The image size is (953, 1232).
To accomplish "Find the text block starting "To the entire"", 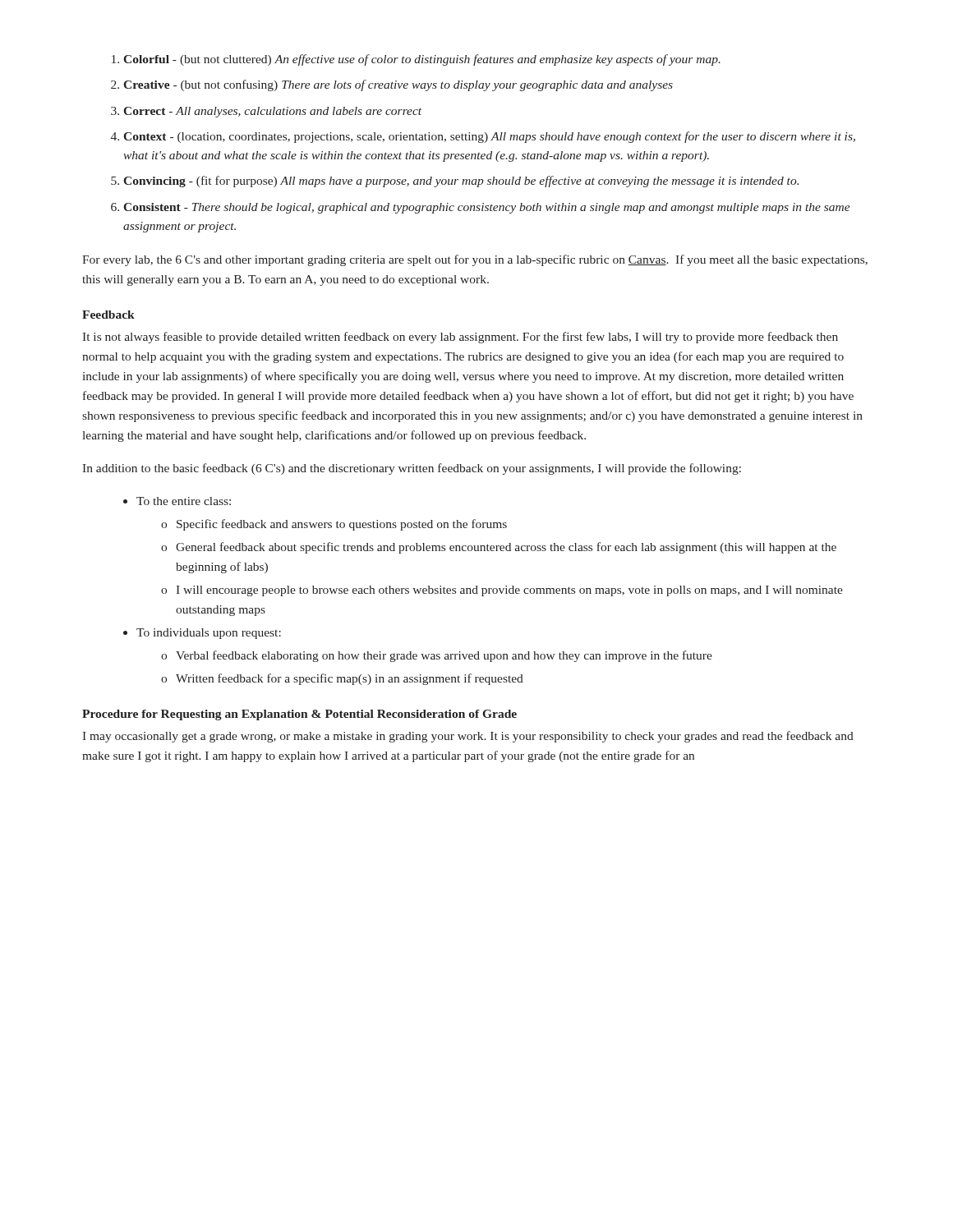I will pos(504,557).
